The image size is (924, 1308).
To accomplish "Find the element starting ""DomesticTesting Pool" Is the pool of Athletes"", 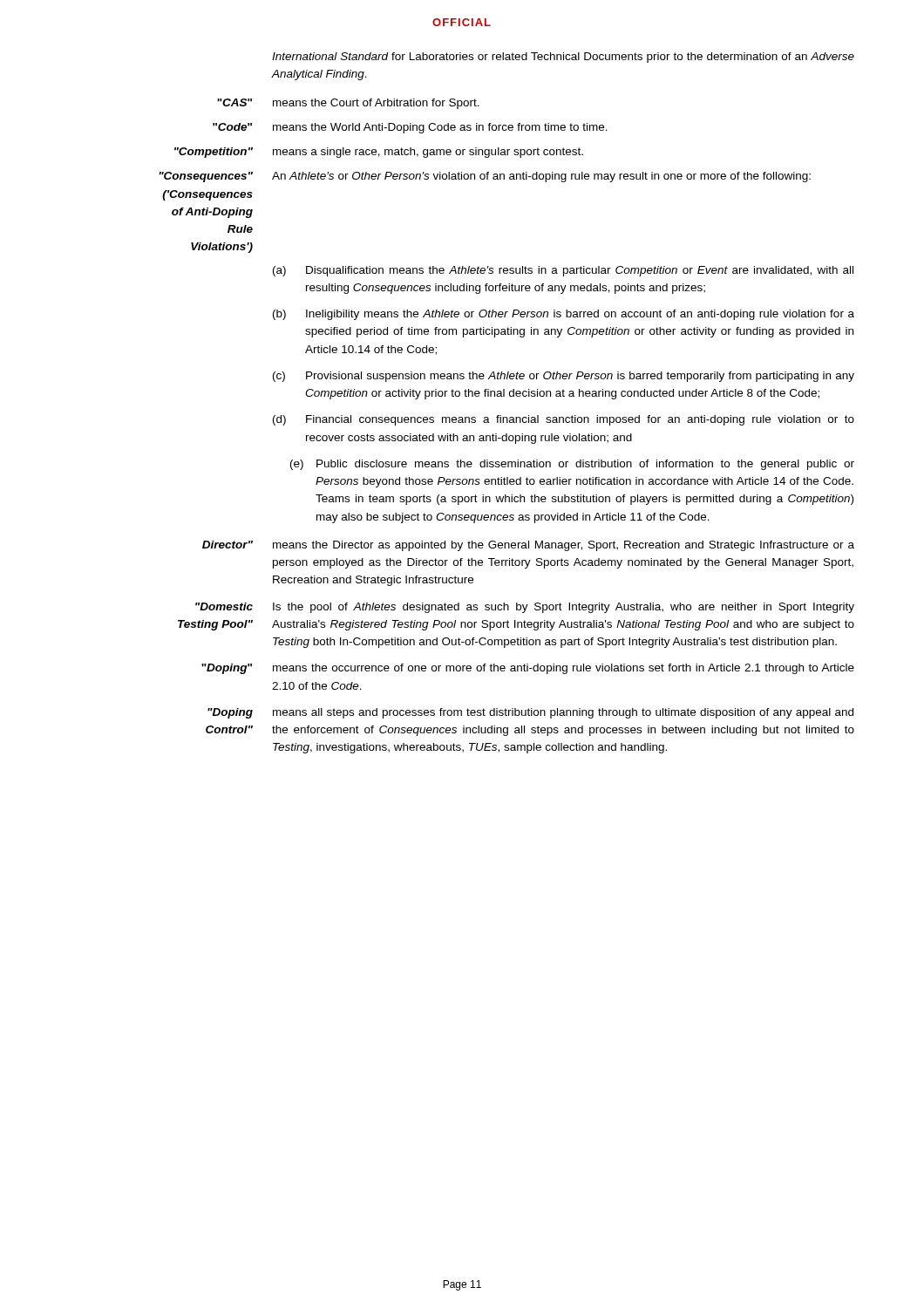I will (x=462, y=624).
